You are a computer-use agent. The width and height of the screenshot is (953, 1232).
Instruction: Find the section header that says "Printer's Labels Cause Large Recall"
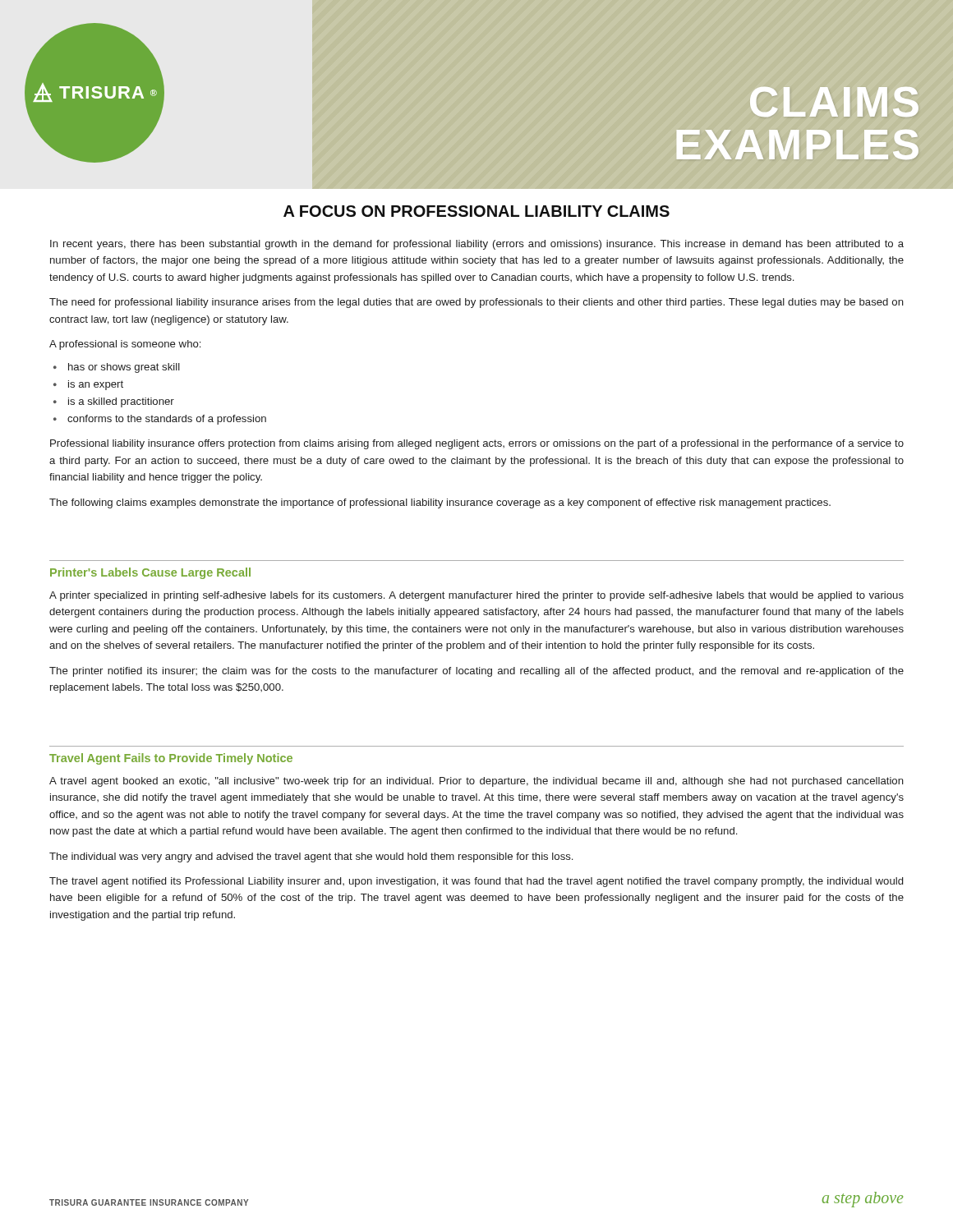click(x=150, y=573)
